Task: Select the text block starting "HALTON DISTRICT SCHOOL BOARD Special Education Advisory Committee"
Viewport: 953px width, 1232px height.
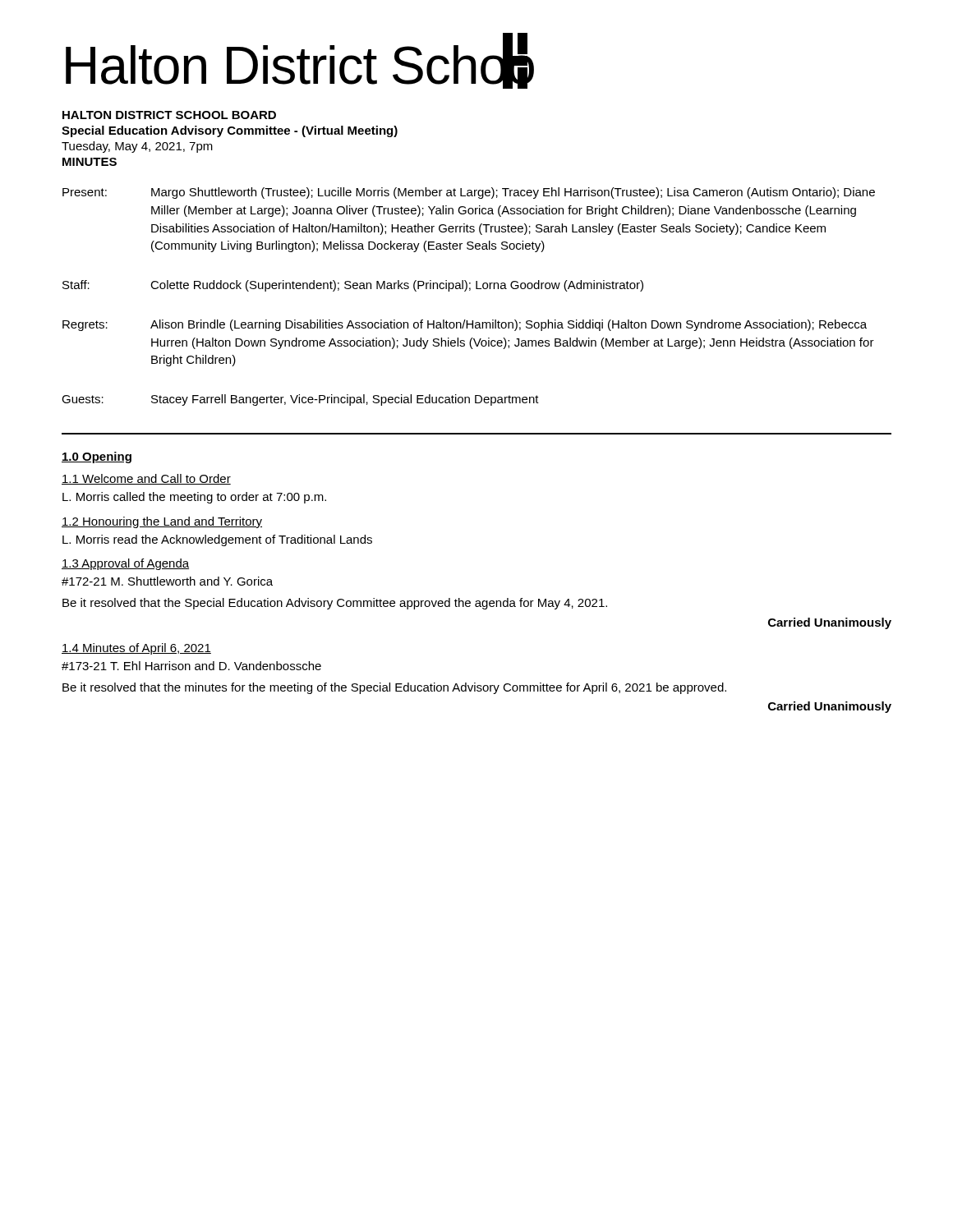Action: 169,115
